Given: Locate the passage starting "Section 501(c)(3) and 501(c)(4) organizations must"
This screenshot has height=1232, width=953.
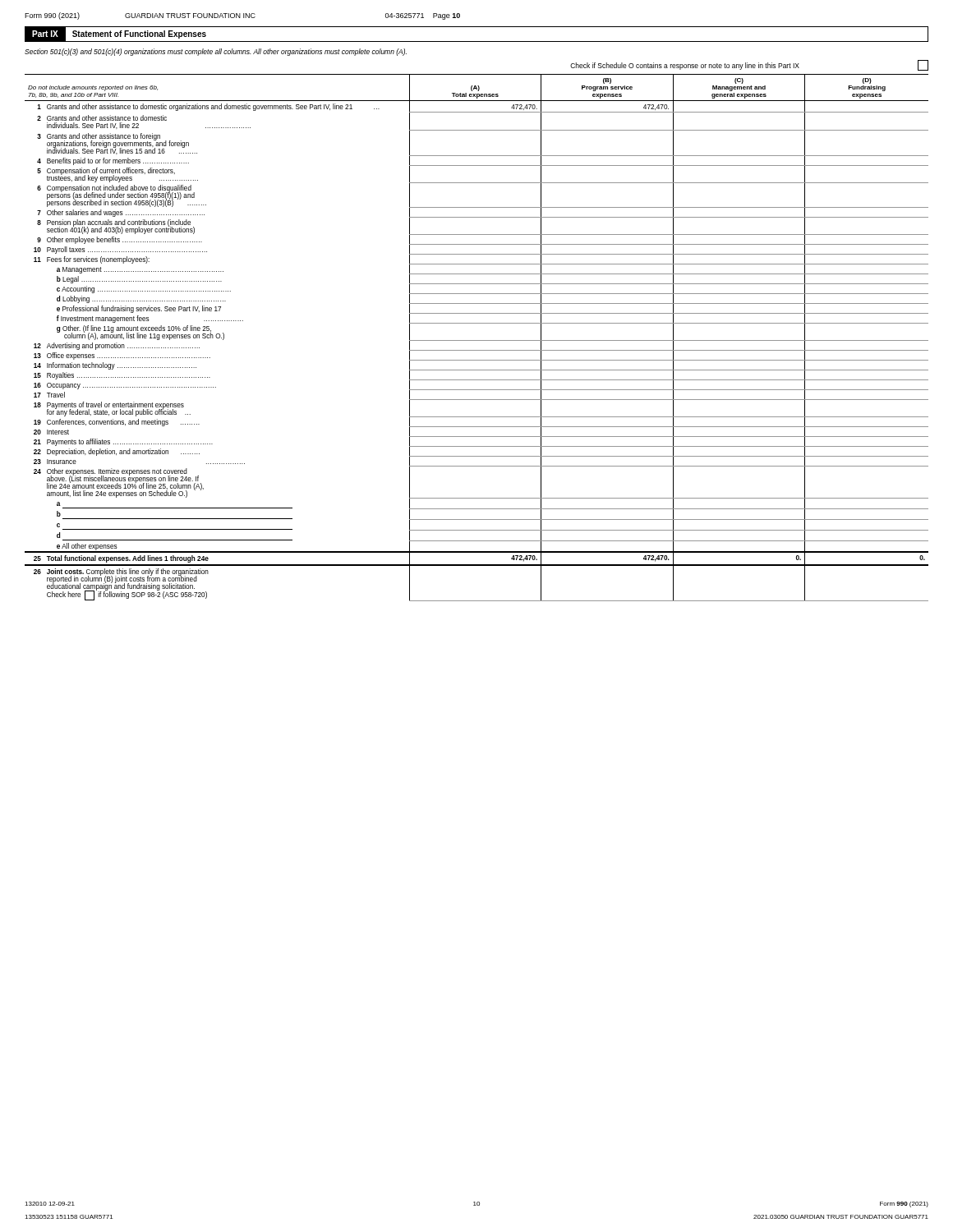Looking at the screenshot, I should 216,52.
